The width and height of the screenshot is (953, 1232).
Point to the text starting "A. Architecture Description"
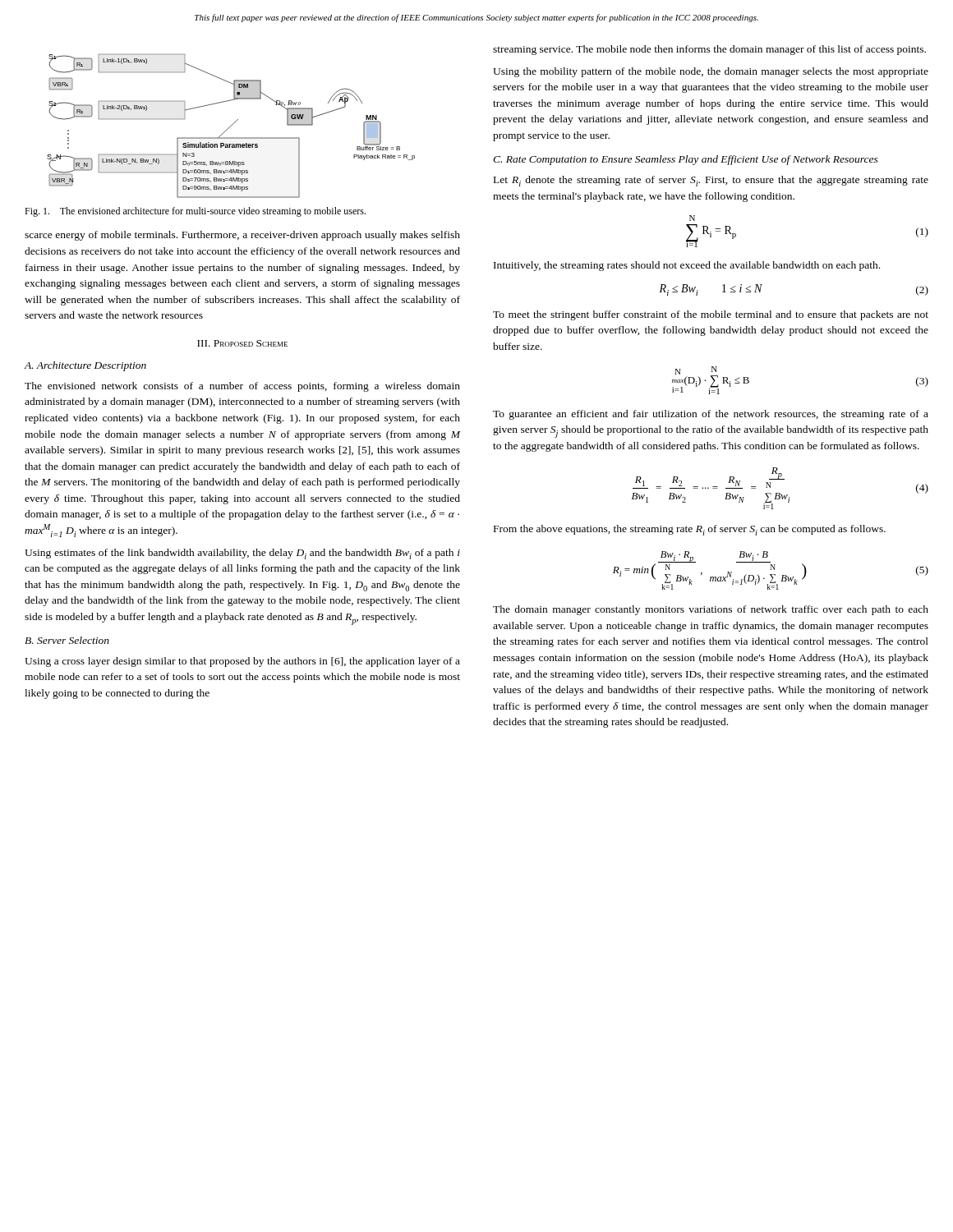pos(86,365)
